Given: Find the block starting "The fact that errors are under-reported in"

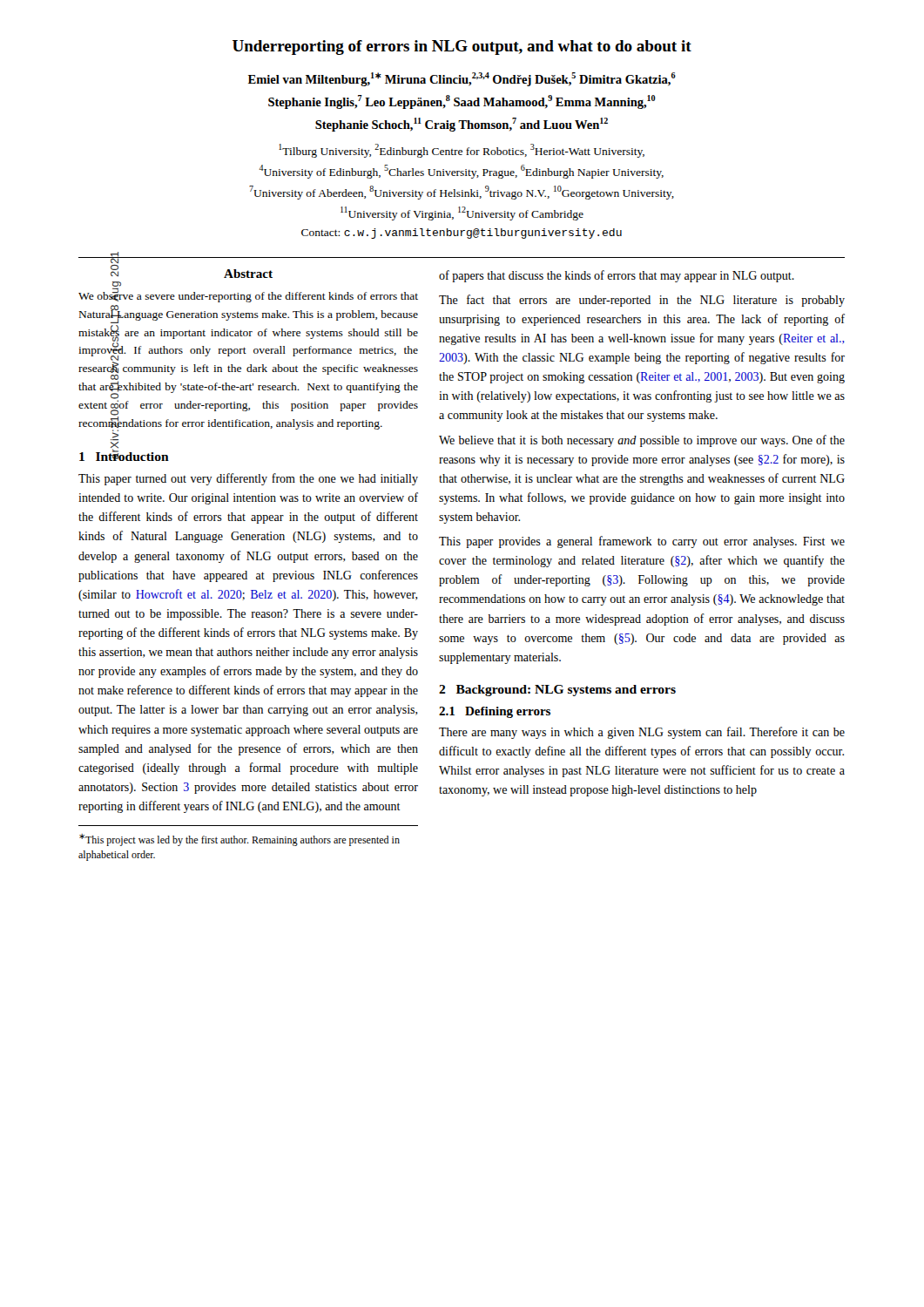Looking at the screenshot, I should pyautogui.click(x=642, y=358).
